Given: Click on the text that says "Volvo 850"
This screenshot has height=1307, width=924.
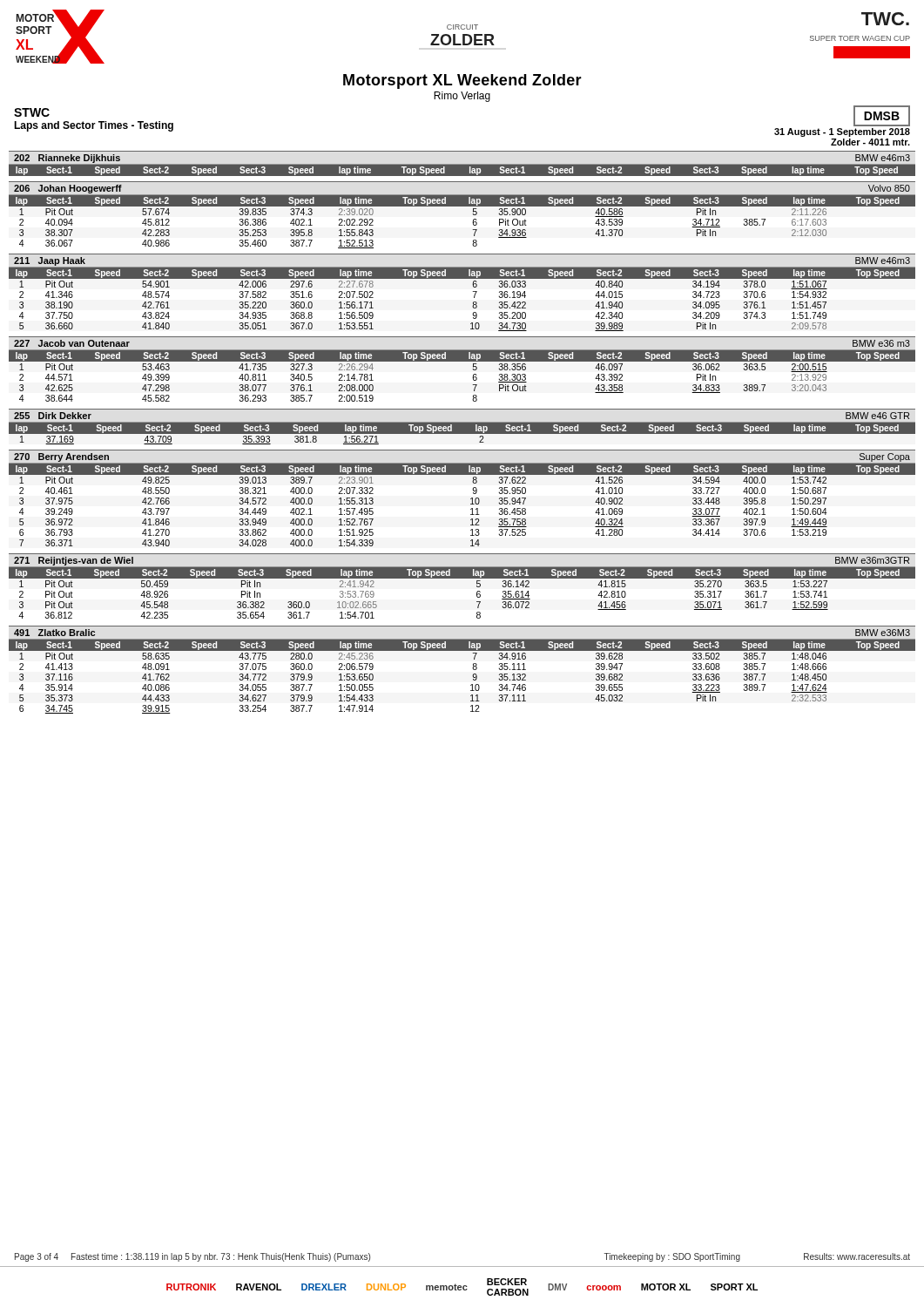Looking at the screenshot, I should pos(889,188).
